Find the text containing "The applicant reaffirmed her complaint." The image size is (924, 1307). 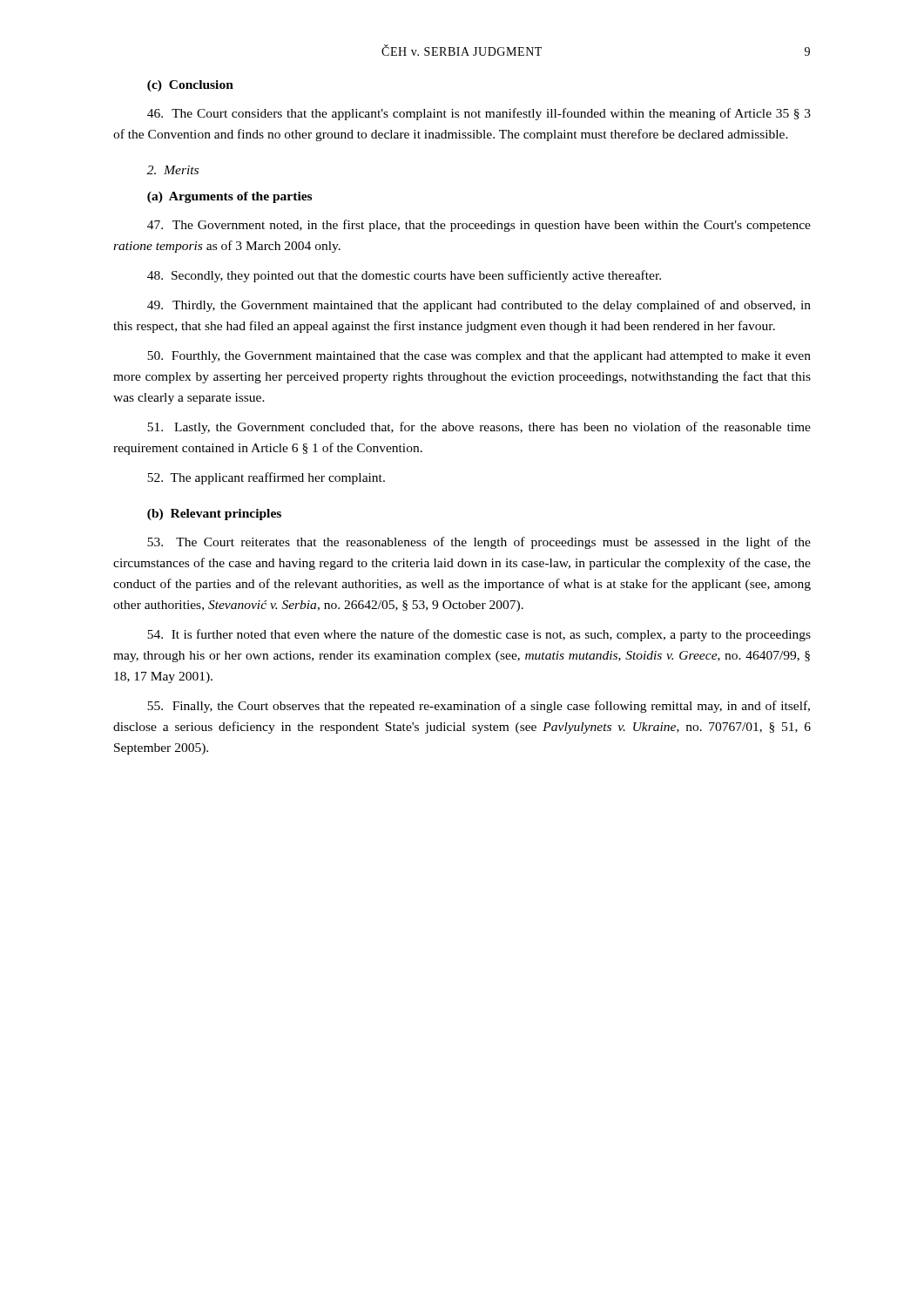(266, 478)
